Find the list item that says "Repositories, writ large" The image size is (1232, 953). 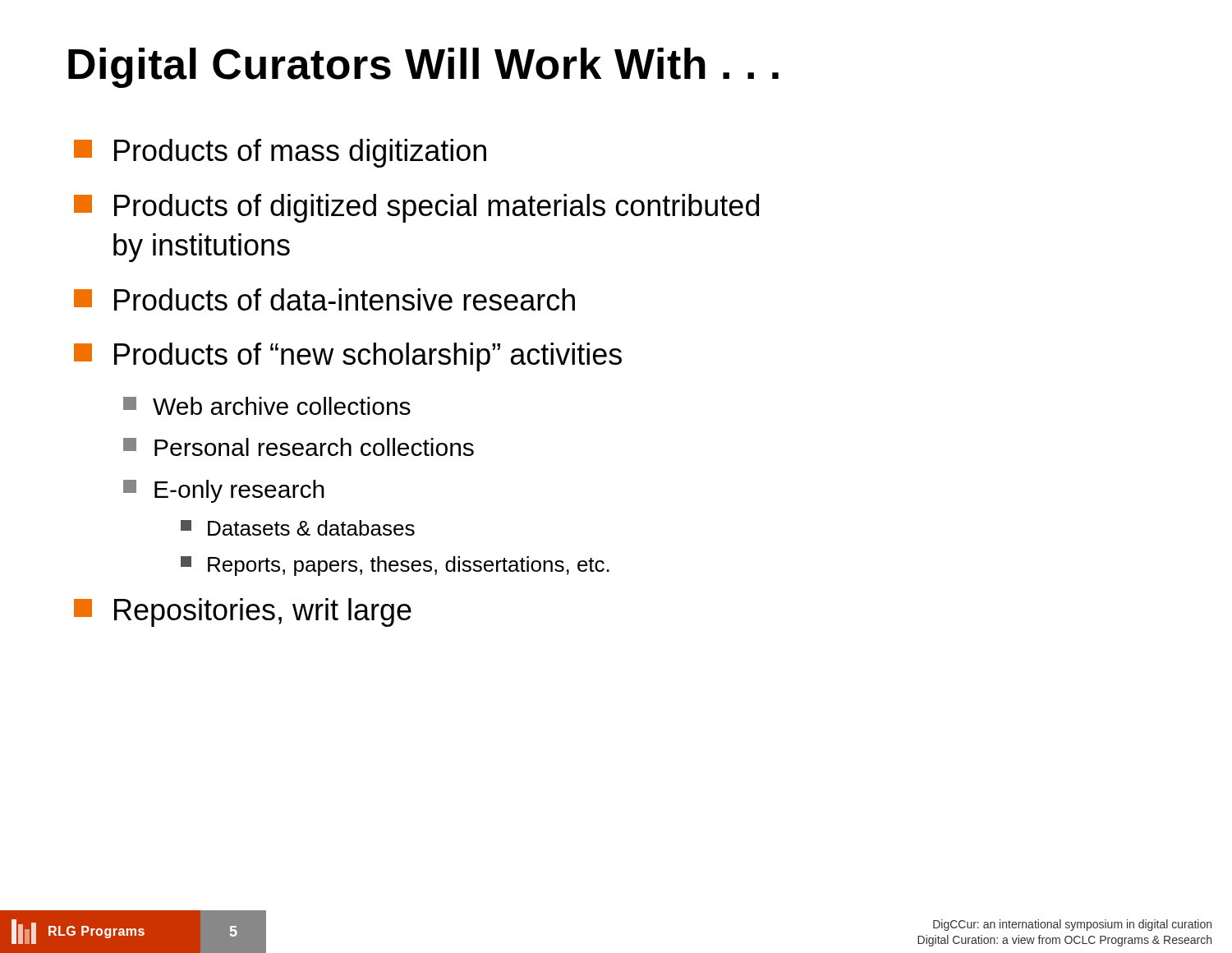click(x=243, y=612)
